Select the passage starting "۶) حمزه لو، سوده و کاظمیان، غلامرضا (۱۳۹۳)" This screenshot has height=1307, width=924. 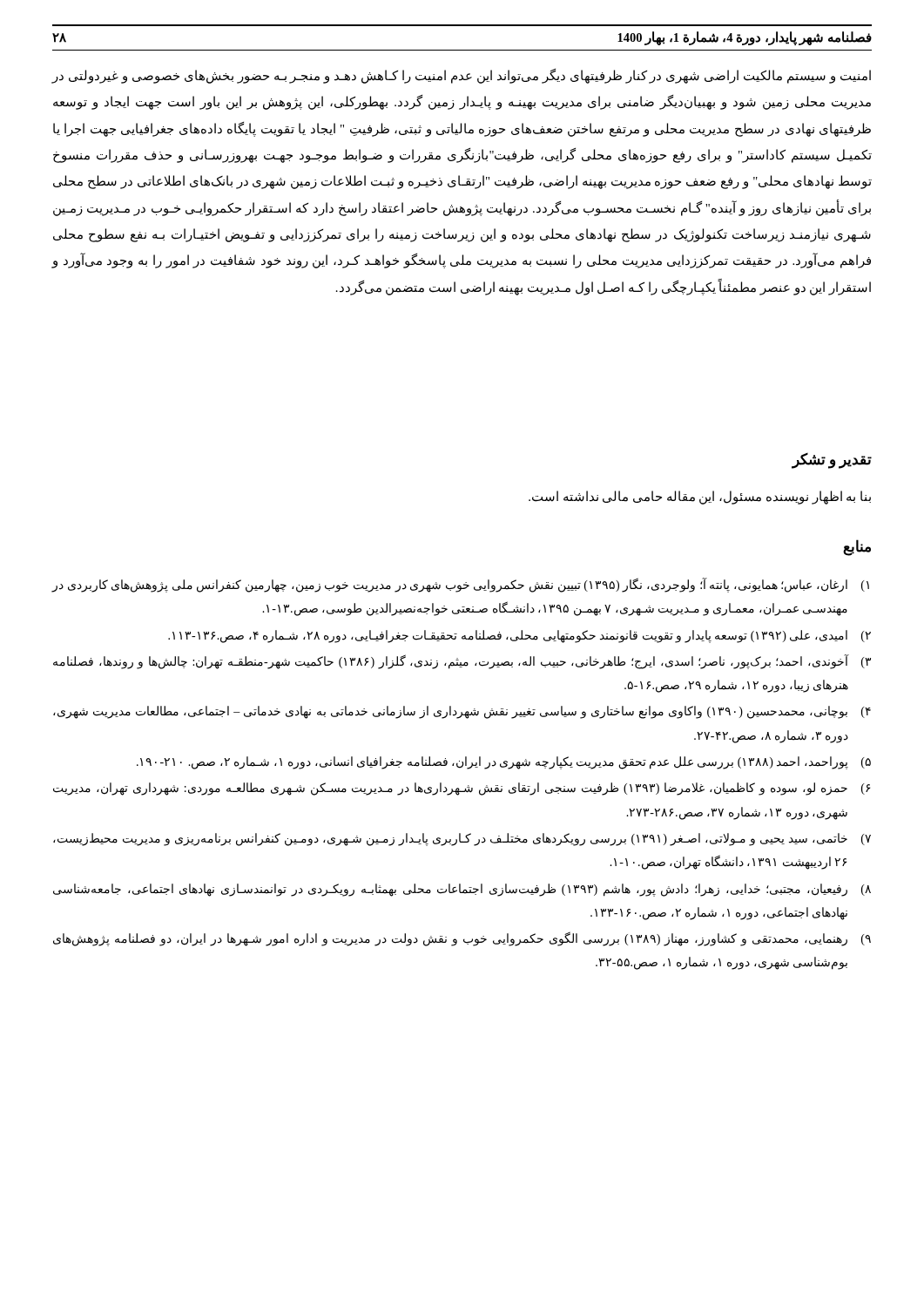coord(462,800)
